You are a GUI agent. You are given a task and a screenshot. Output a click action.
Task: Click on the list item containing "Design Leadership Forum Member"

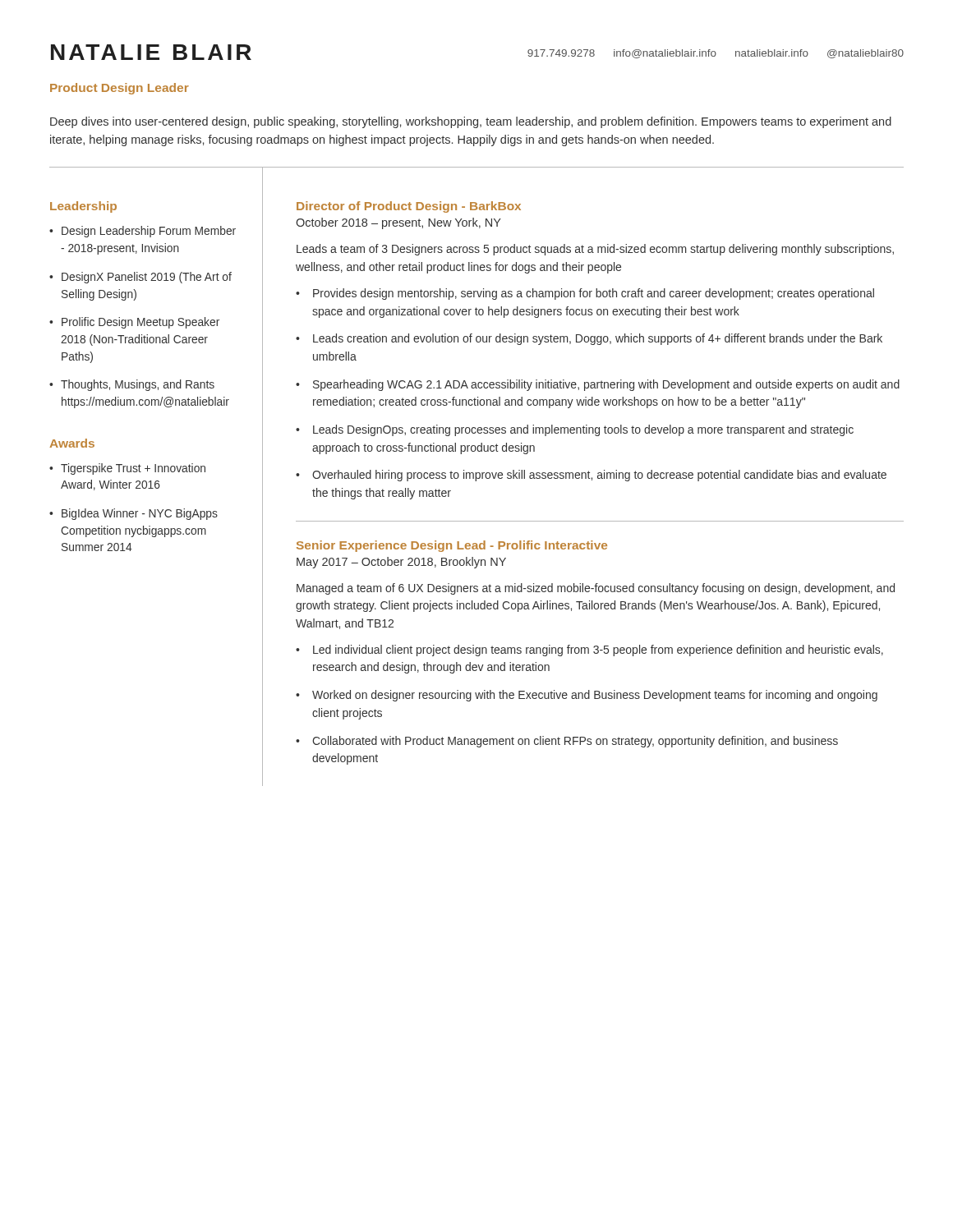[x=148, y=240]
